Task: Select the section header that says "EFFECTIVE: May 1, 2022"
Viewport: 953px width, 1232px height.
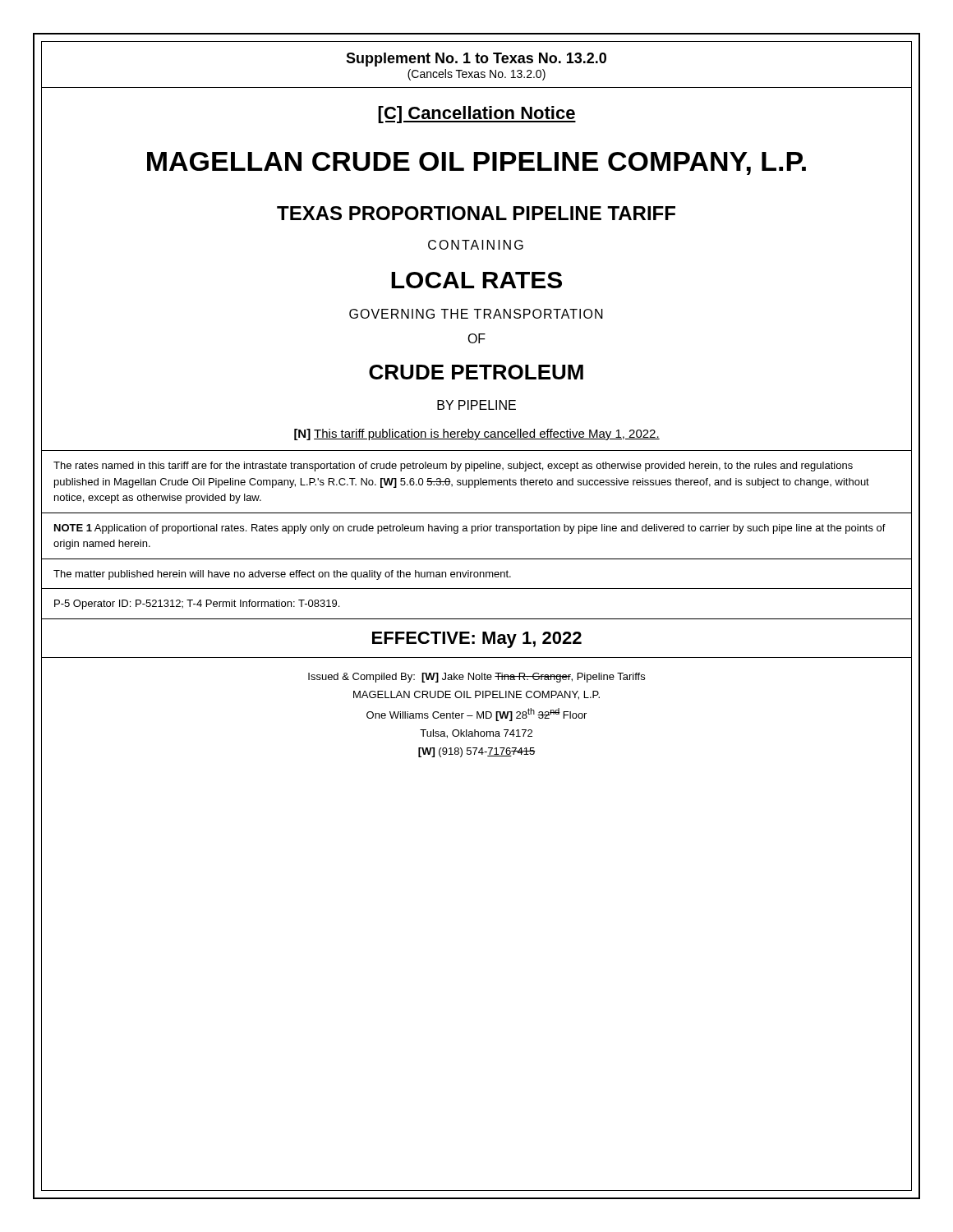Action: point(476,637)
